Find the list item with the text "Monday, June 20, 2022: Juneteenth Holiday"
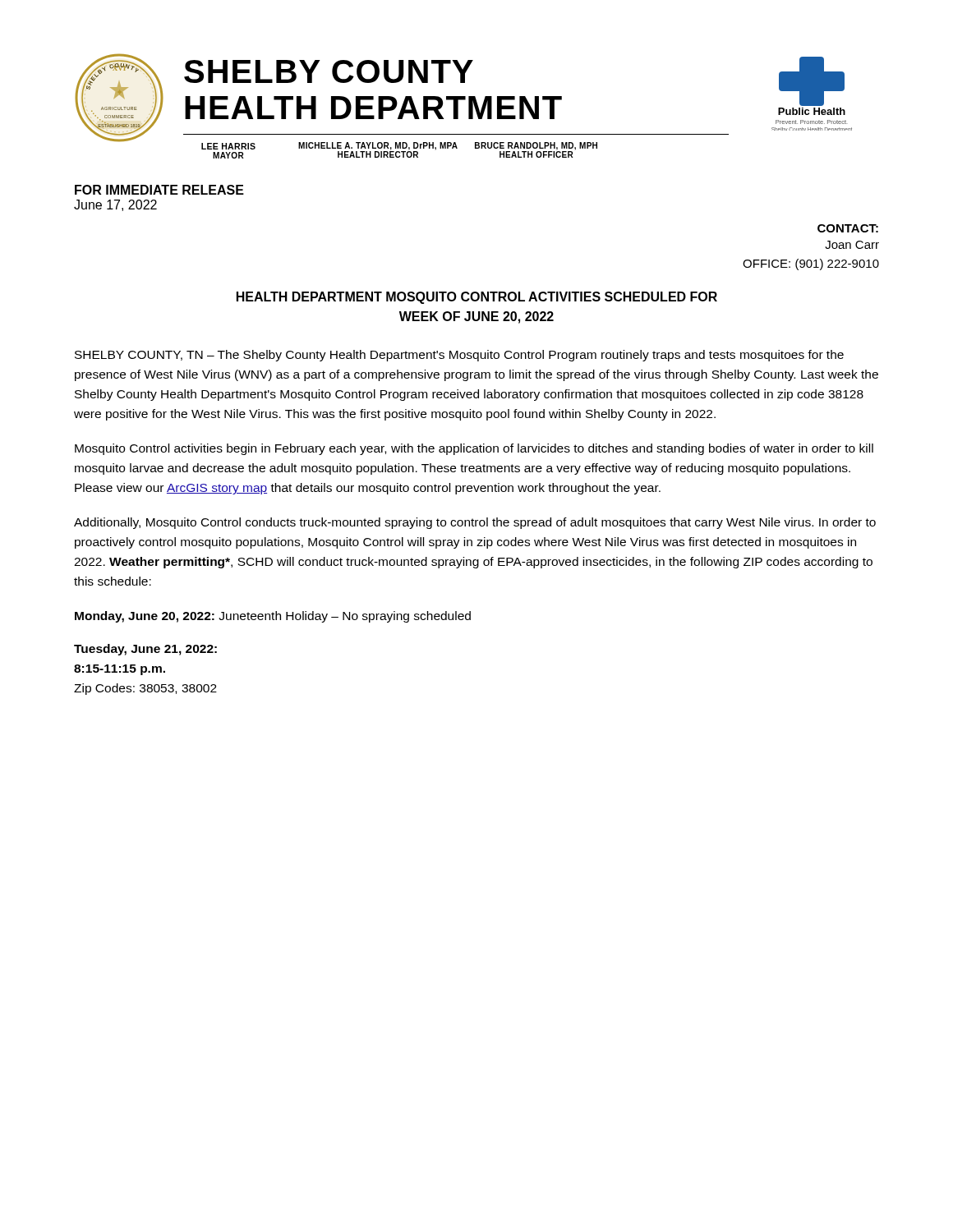Image resolution: width=953 pixels, height=1232 pixels. click(273, 616)
